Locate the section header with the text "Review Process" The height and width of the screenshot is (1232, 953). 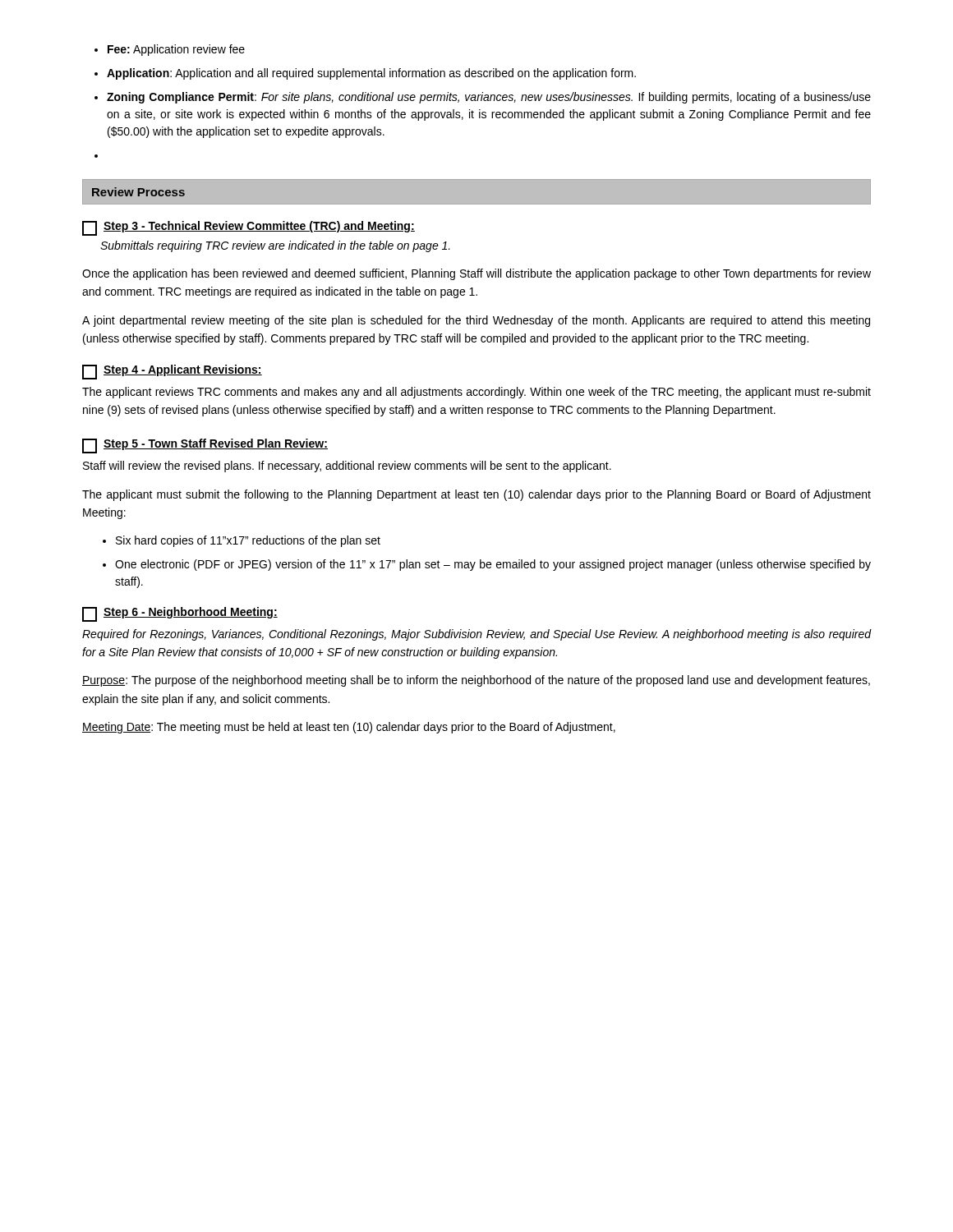[x=138, y=192]
